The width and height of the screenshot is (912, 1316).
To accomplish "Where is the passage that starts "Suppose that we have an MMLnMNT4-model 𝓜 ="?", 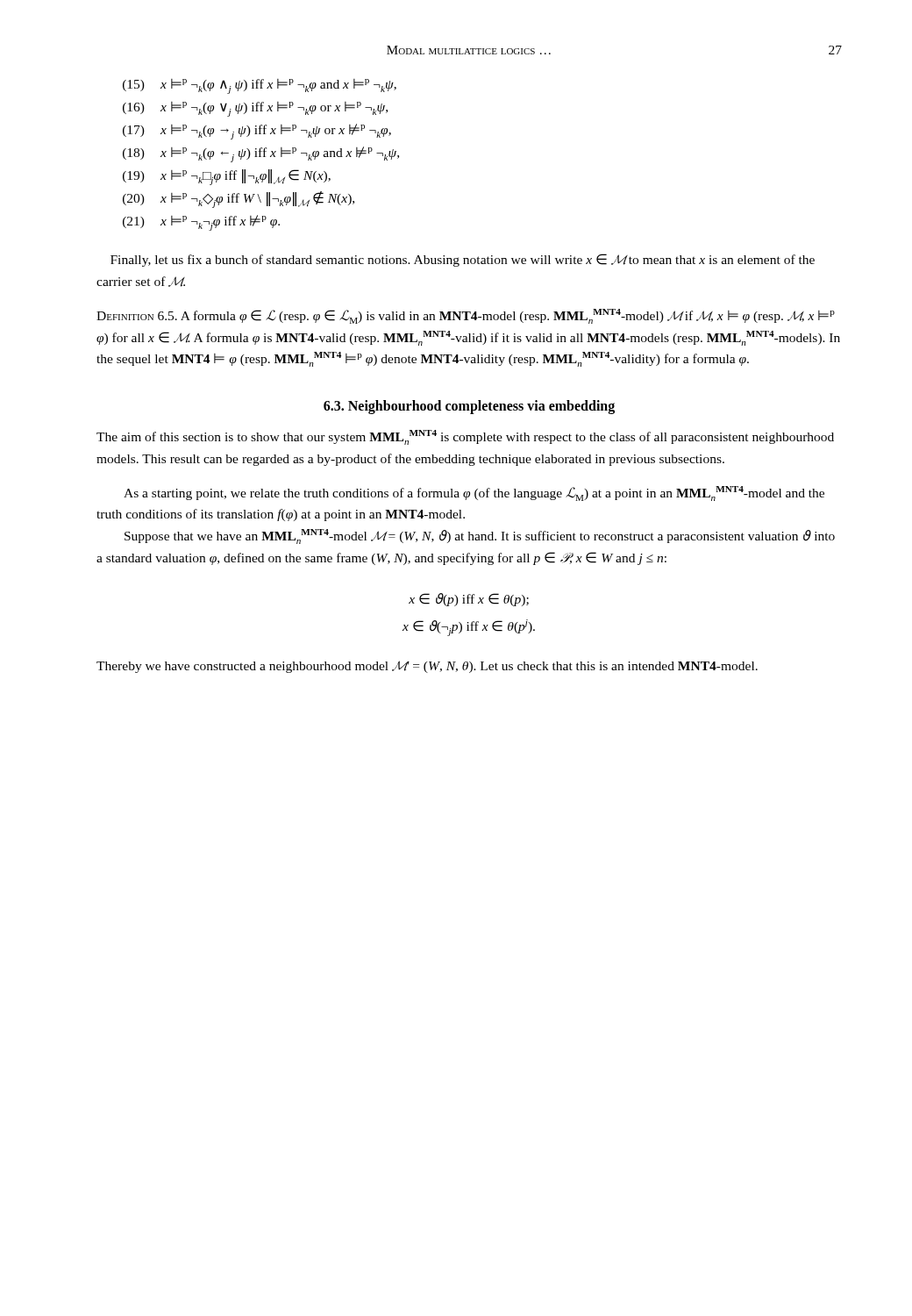I will (466, 546).
